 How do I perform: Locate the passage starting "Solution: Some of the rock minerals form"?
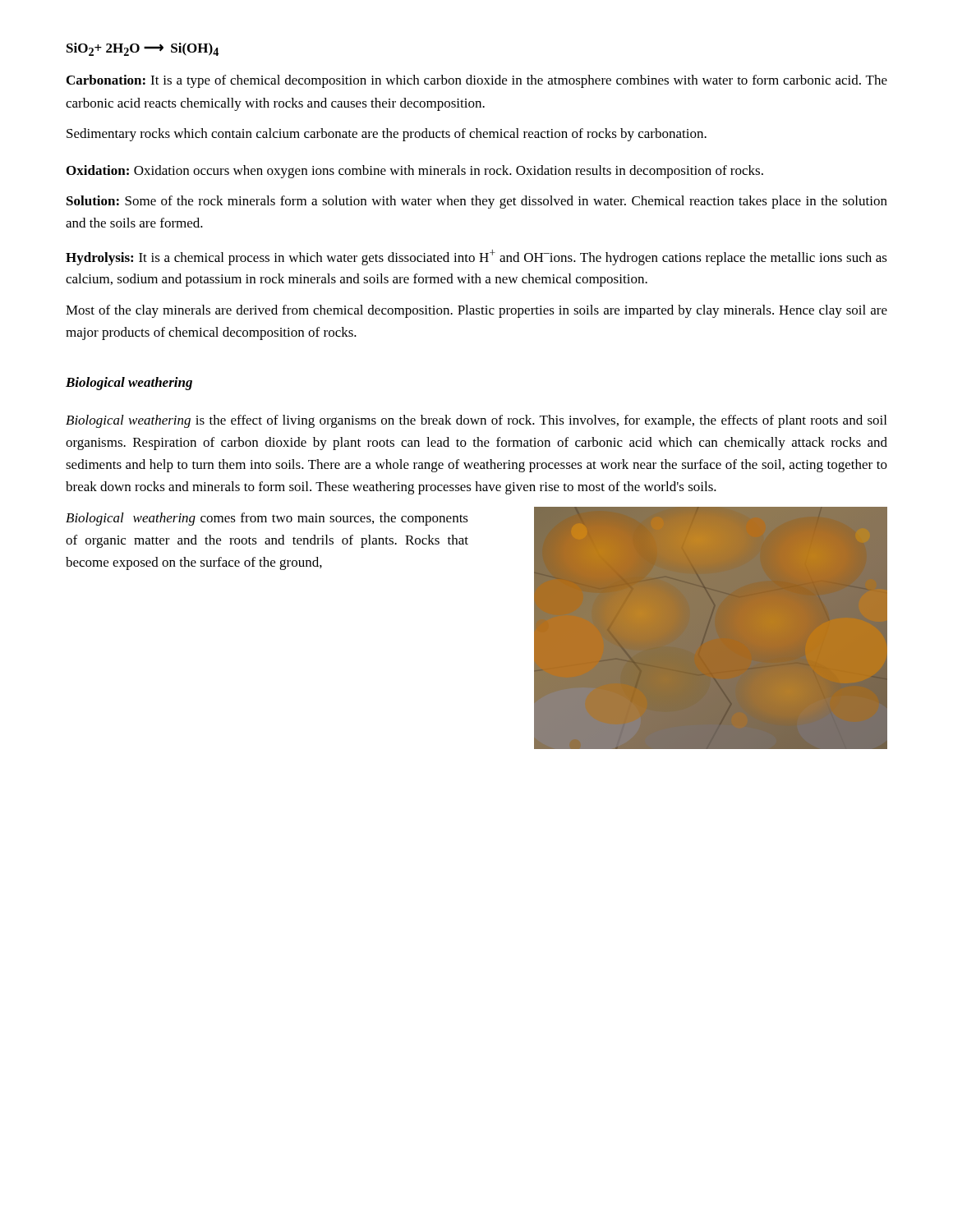coord(476,212)
